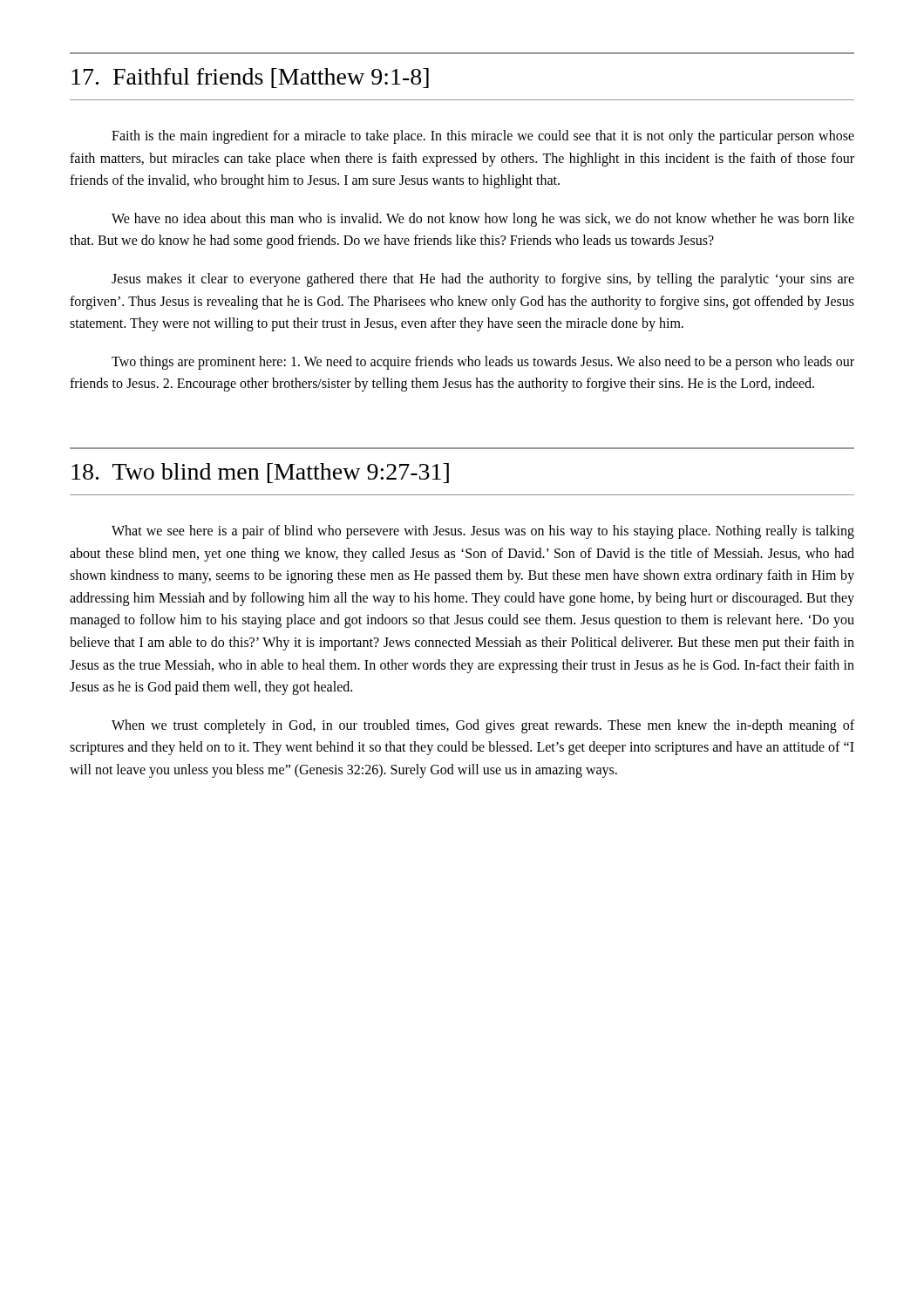Click on the title containing "18. Two blind men"
924x1308 pixels.
pos(260,473)
